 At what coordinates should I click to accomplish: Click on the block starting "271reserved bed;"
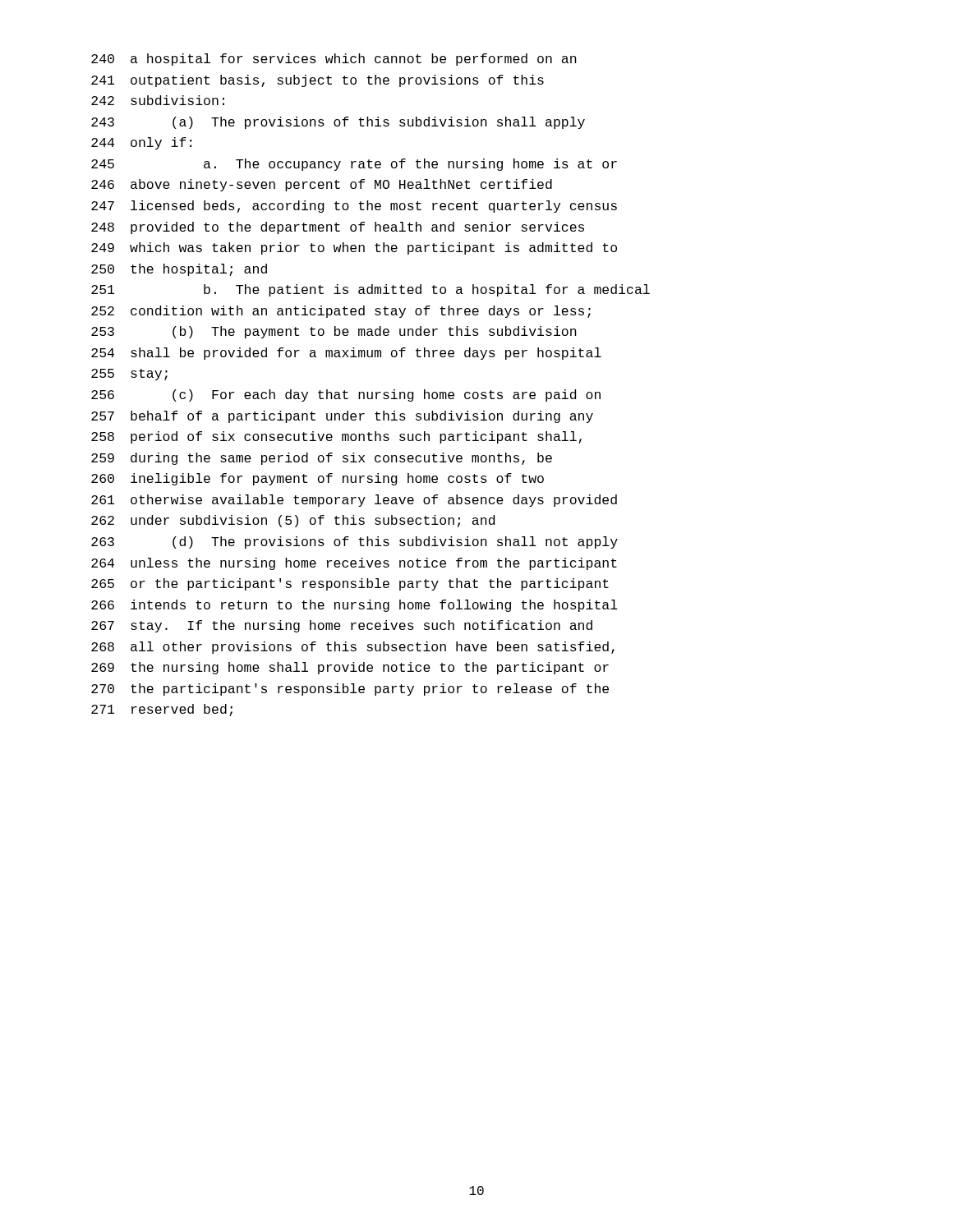pyautogui.click(x=162, y=710)
